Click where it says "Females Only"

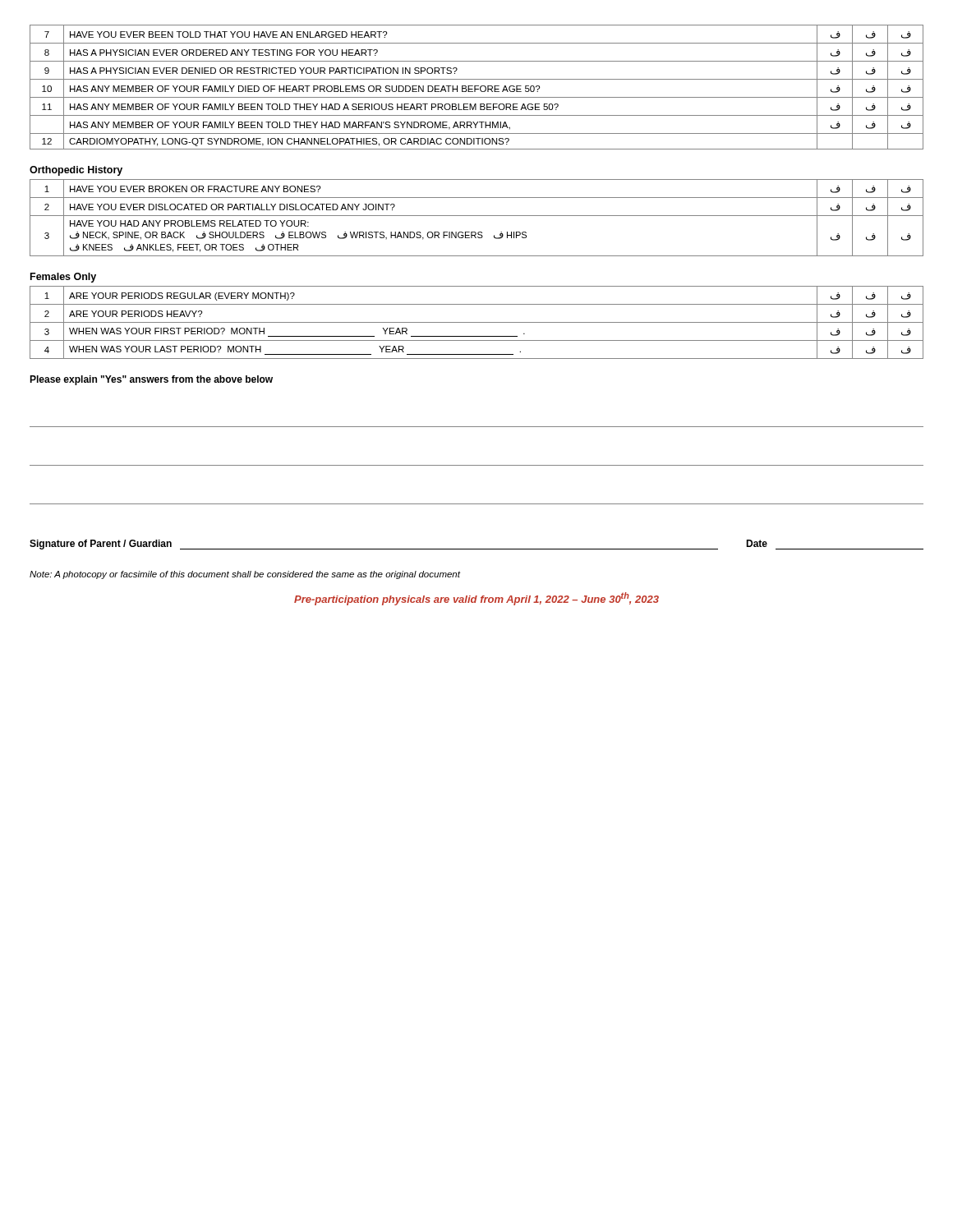63,277
